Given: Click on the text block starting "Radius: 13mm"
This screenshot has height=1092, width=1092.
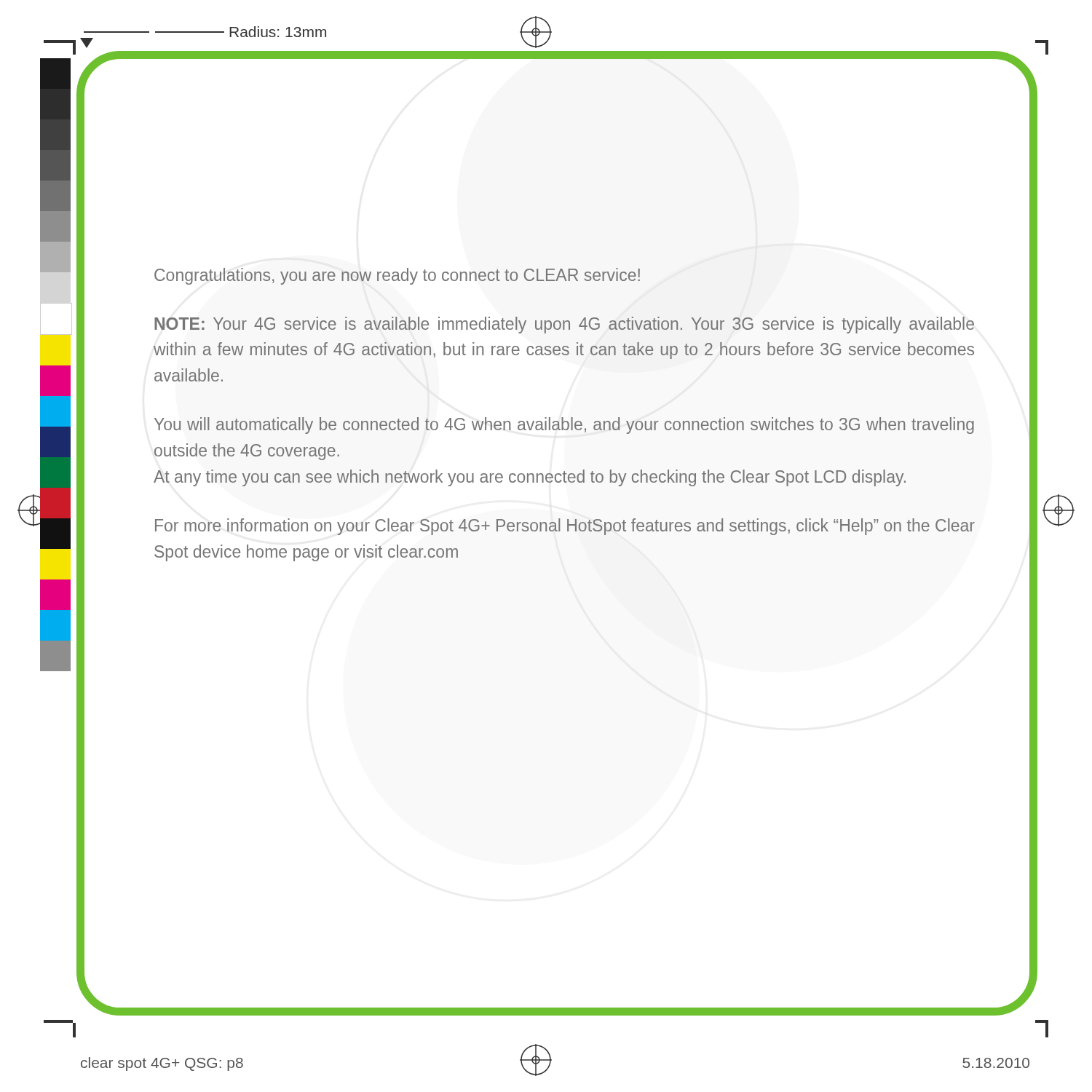Looking at the screenshot, I should click(x=241, y=32).
